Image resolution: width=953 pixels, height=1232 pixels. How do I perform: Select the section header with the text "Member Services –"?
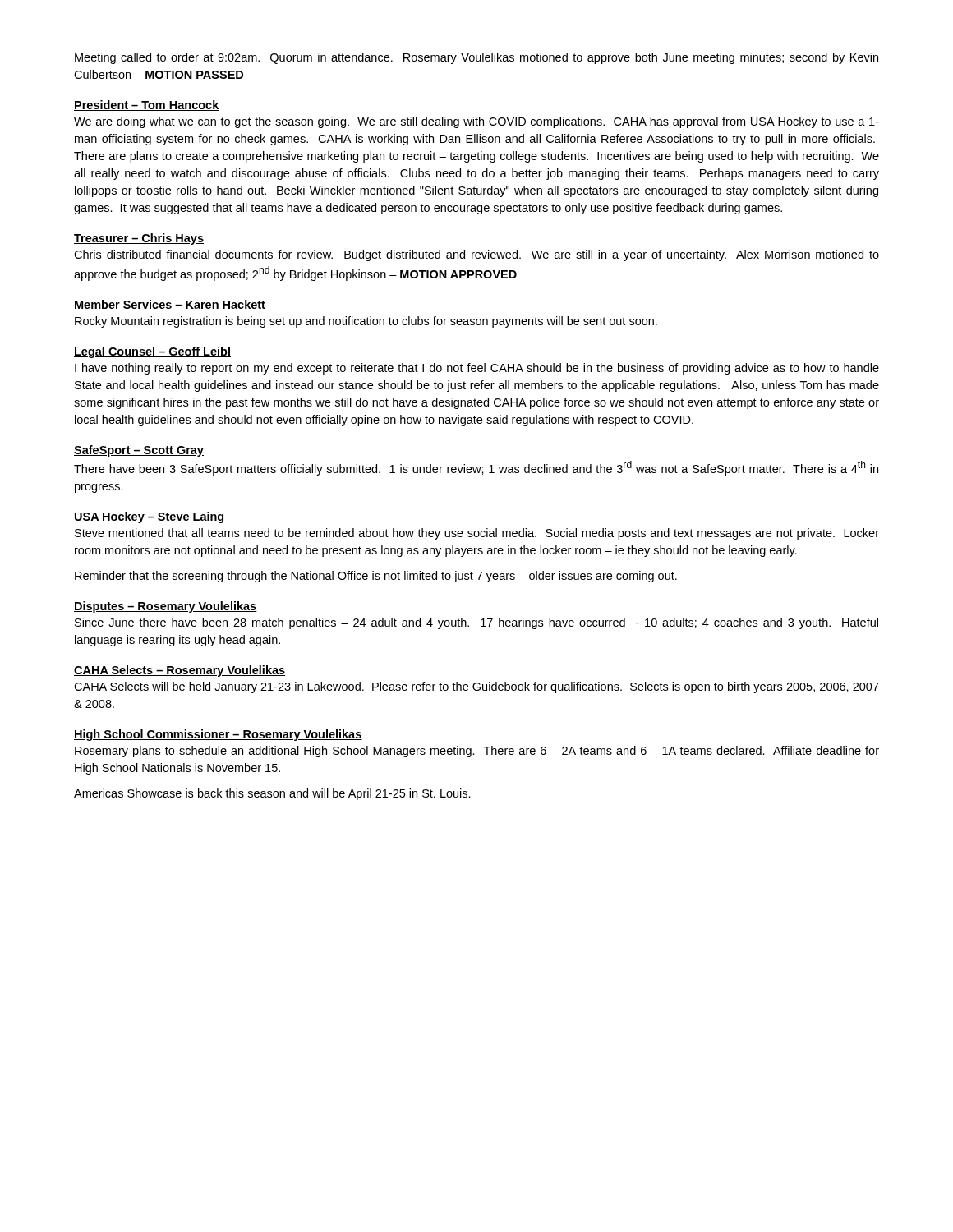[x=170, y=305]
